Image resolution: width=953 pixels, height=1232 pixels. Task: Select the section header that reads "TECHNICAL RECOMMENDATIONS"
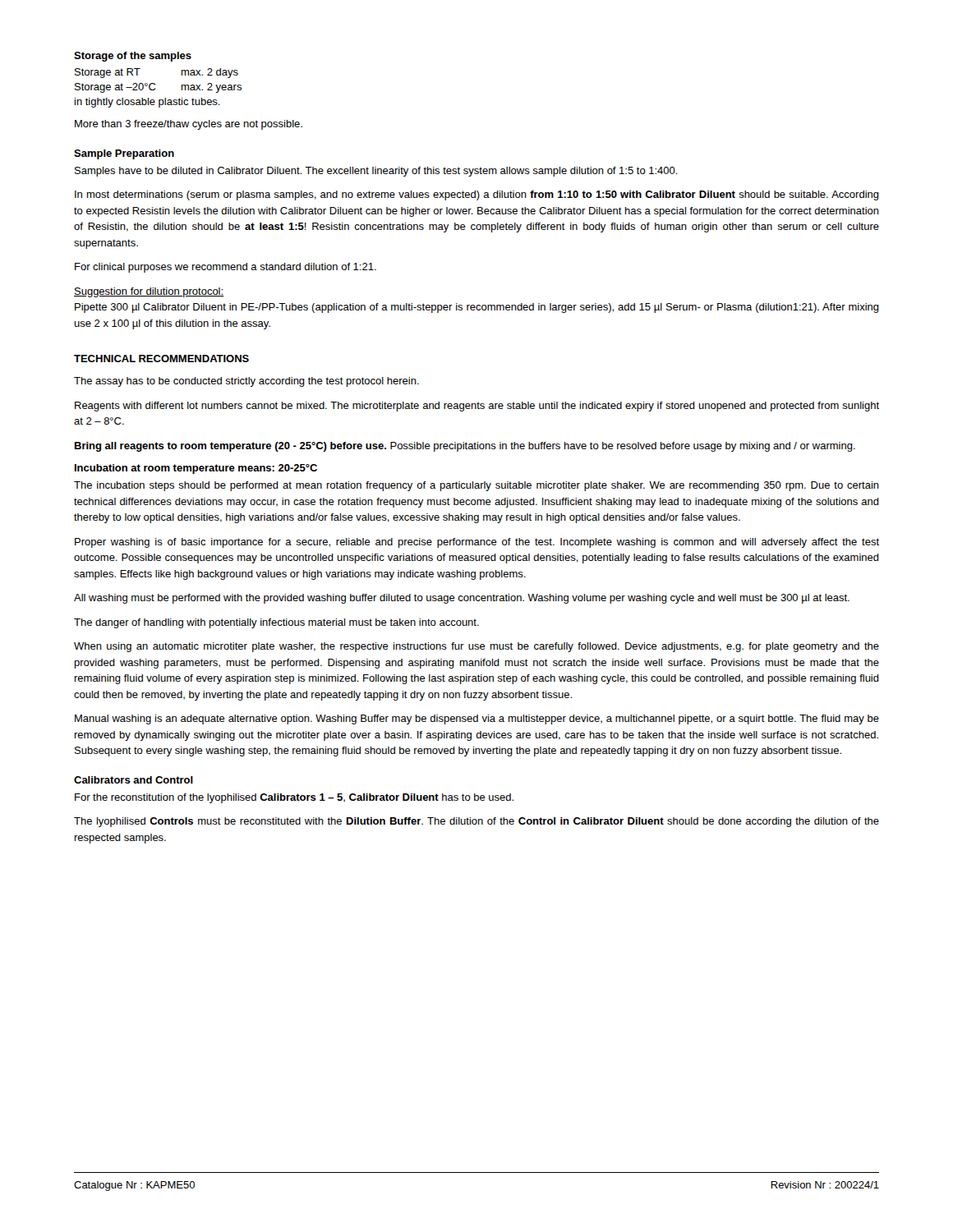click(162, 359)
